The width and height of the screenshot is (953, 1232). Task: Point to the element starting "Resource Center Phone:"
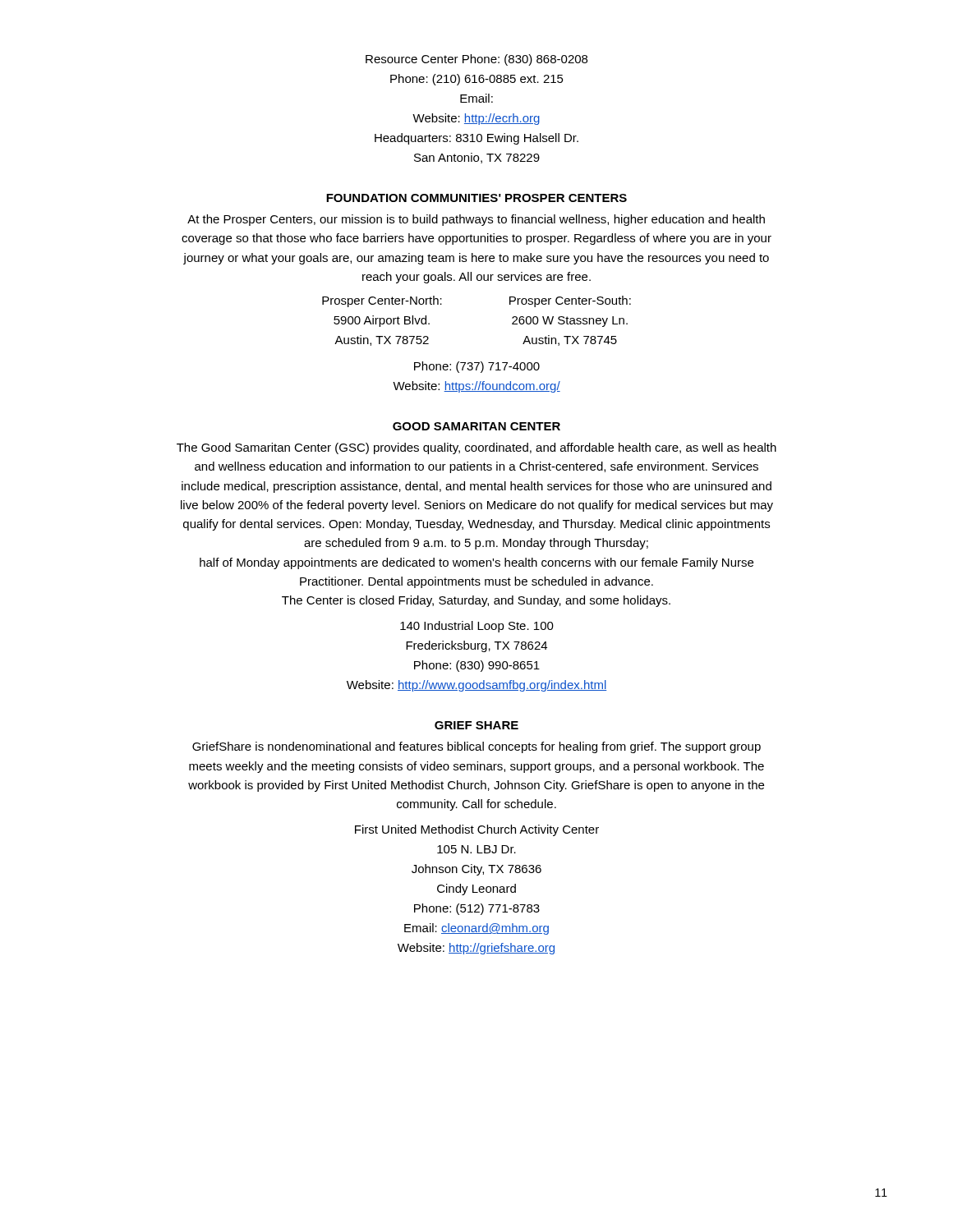click(476, 108)
